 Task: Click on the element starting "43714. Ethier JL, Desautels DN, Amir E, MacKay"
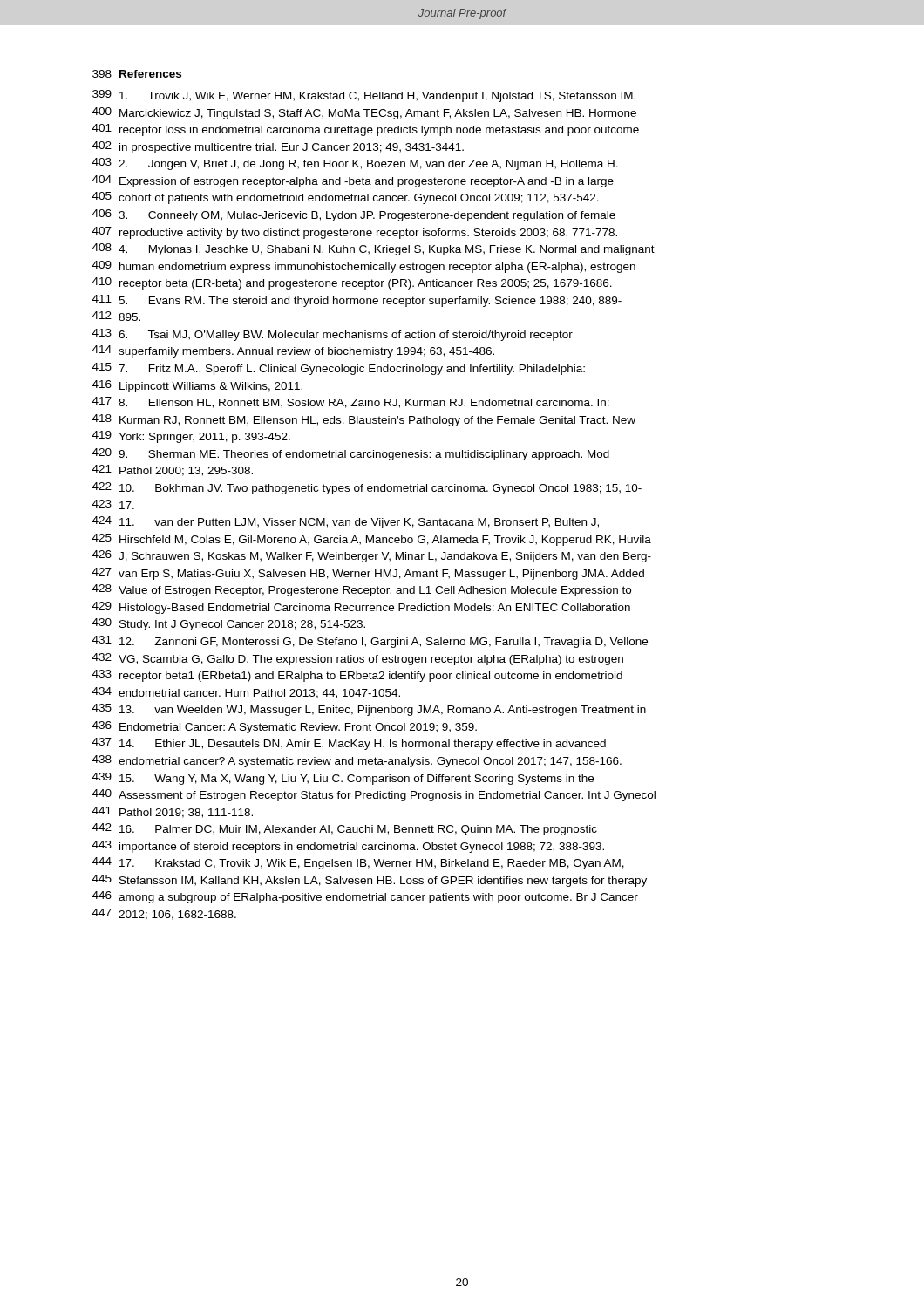pyautogui.click(x=338, y=744)
